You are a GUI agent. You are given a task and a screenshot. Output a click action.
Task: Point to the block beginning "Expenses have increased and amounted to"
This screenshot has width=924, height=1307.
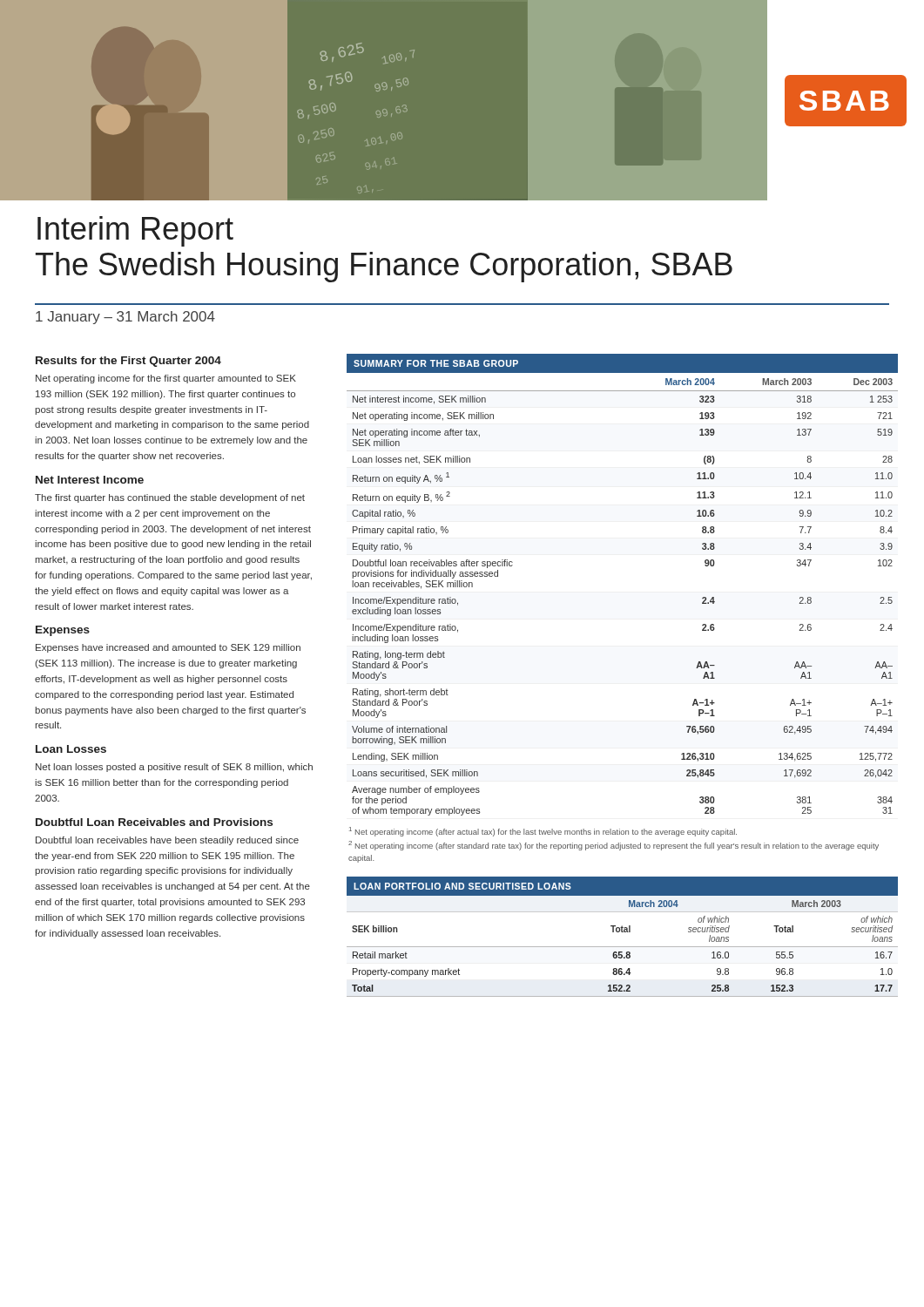tap(171, 687)
